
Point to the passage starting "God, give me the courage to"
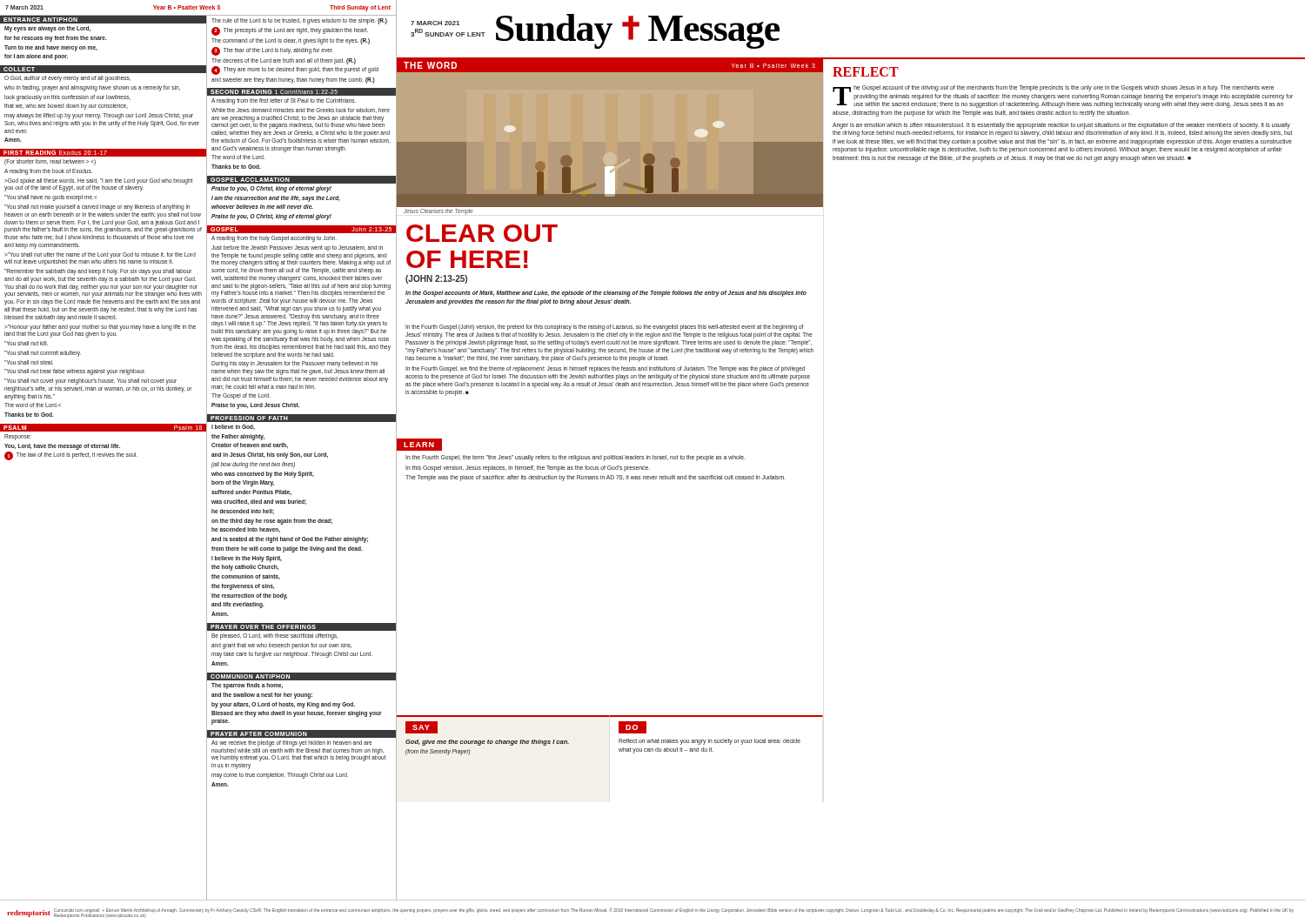pyautogui.click(x=487, y=746)
